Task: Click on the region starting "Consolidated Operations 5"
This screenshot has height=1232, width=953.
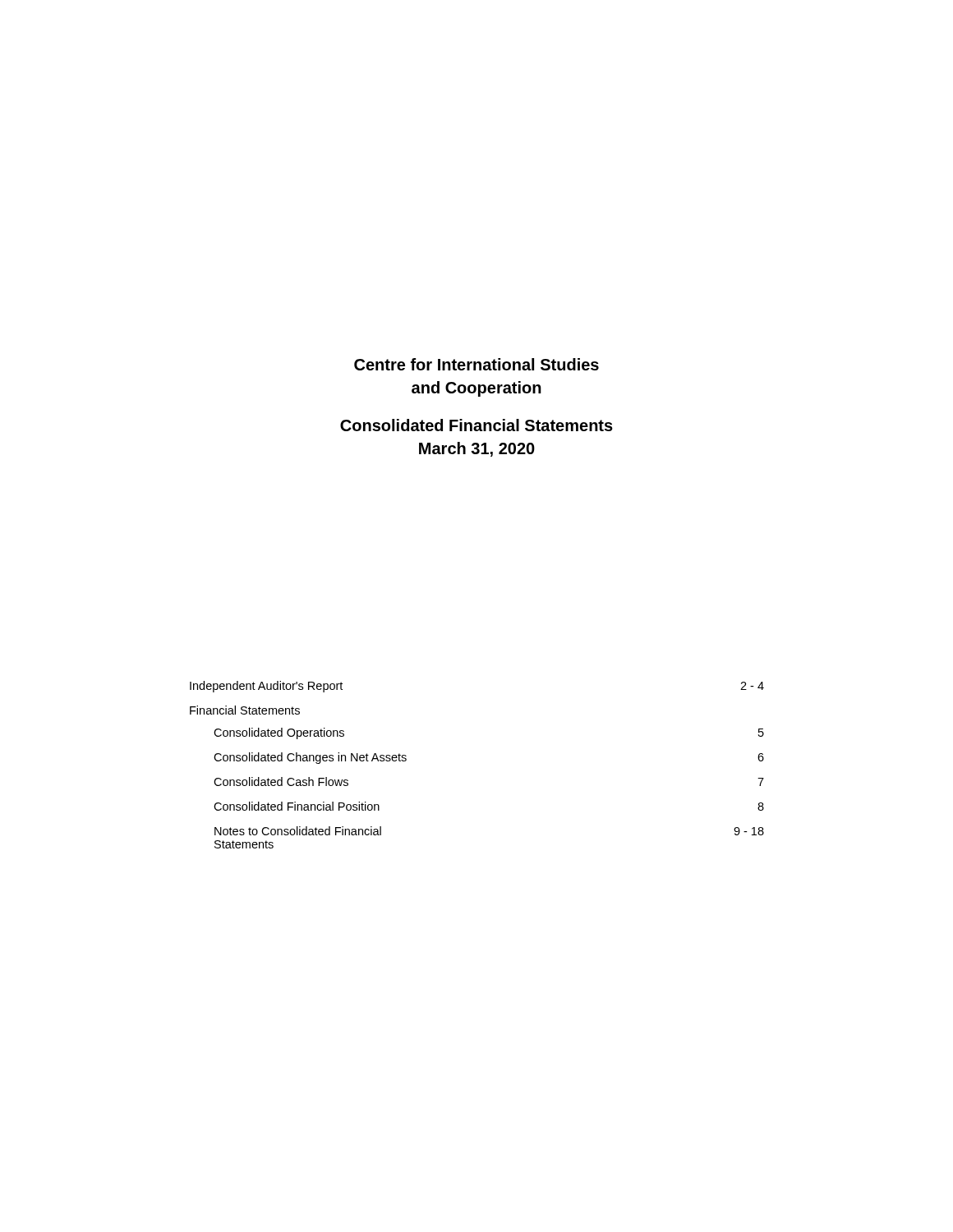Action: (278, 733)
